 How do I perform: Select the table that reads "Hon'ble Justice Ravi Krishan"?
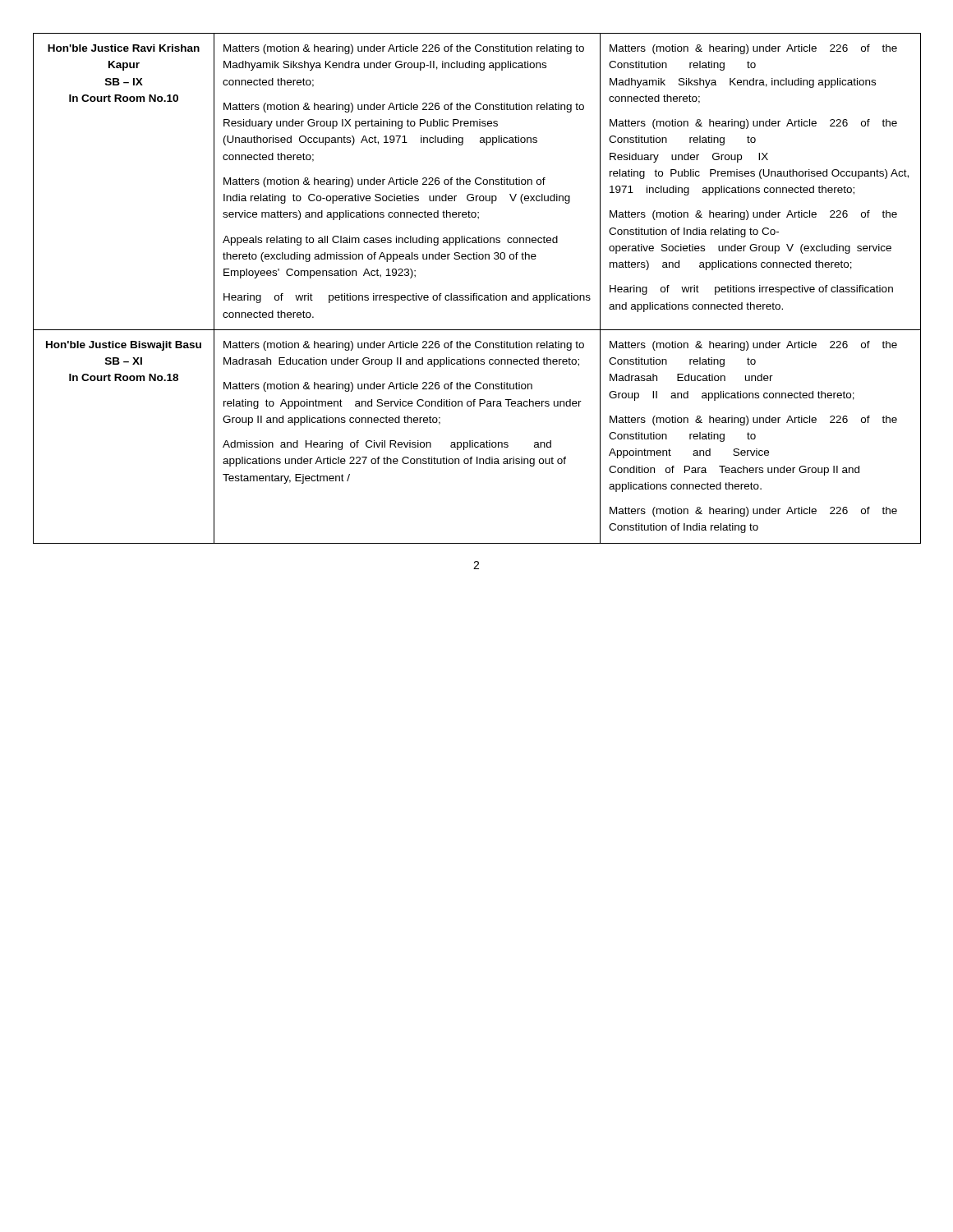pyautogui.click(x=476, y=288)
